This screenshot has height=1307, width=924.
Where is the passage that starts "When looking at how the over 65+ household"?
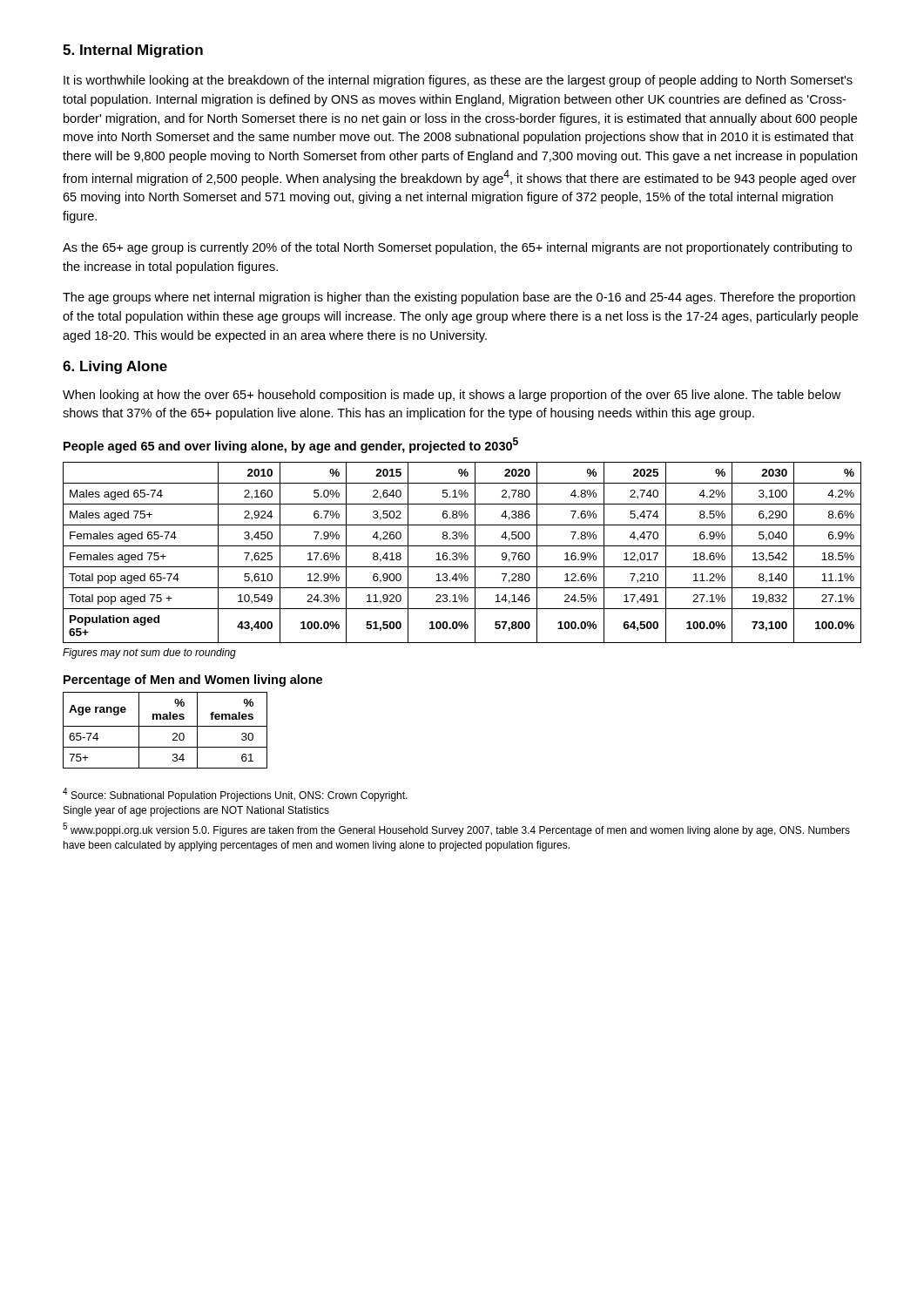coord(452,404)
